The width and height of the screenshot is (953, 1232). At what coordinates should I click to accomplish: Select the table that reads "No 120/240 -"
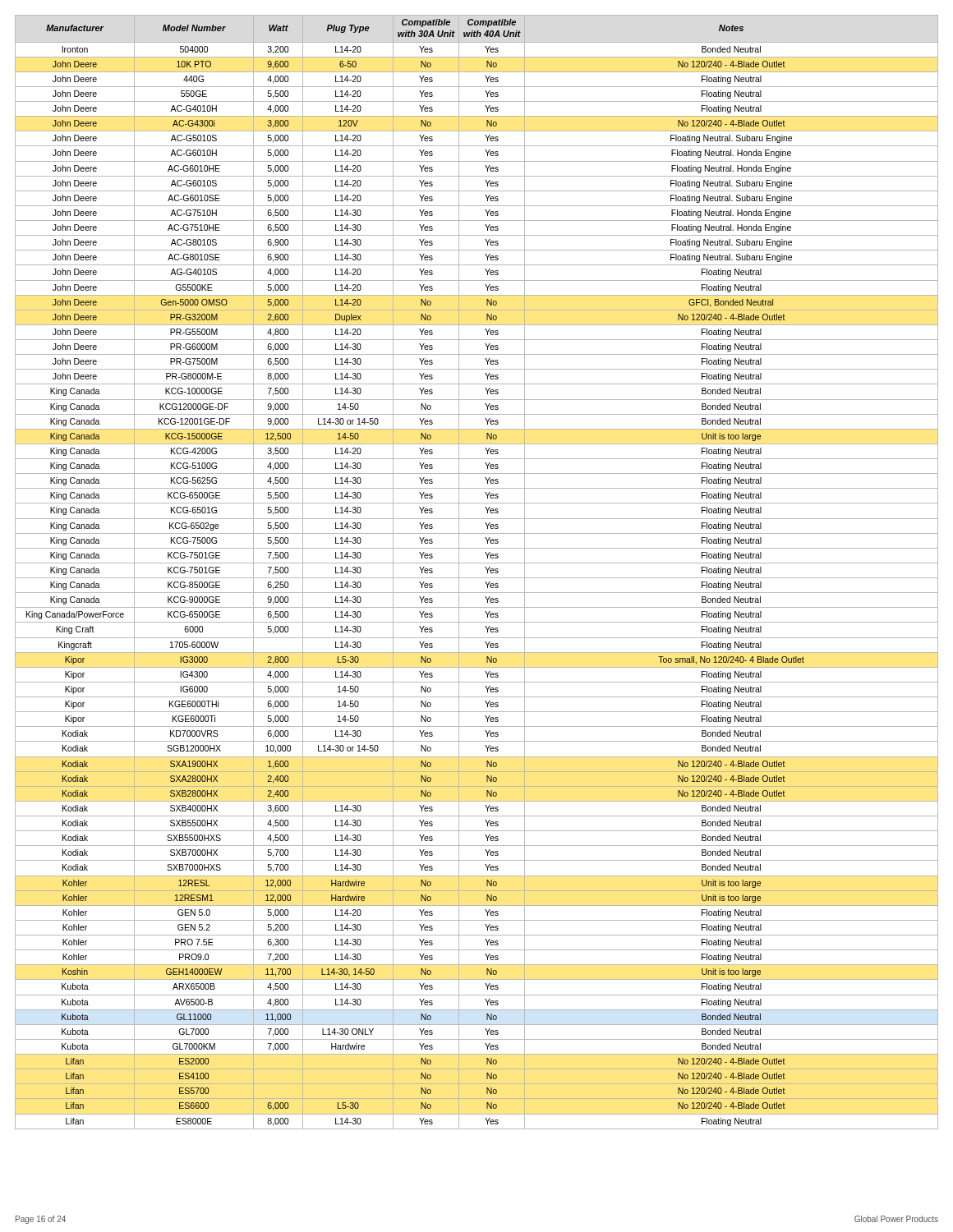click(x=476, y=572)
